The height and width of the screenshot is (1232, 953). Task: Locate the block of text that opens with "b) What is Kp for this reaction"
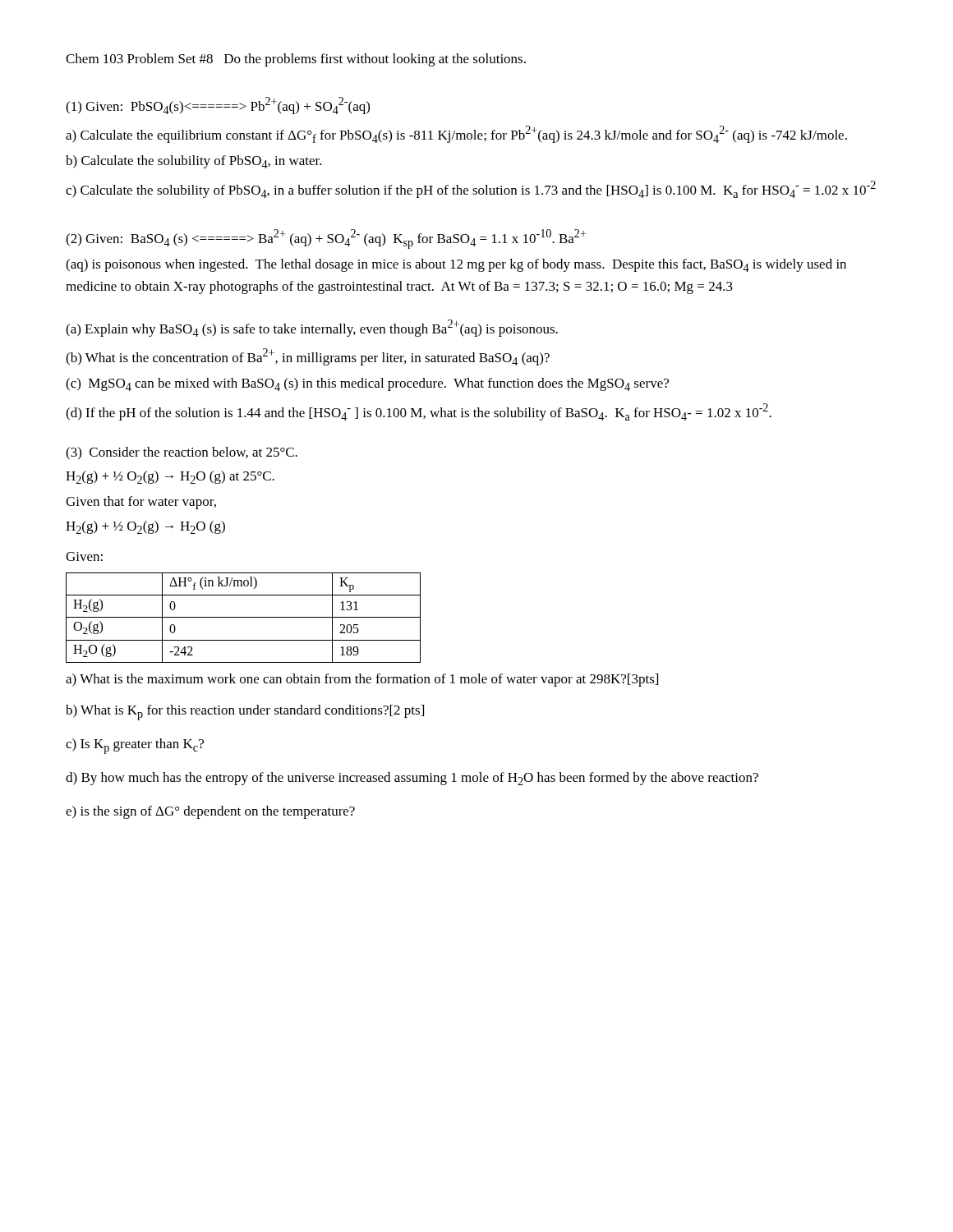(245, 713)
